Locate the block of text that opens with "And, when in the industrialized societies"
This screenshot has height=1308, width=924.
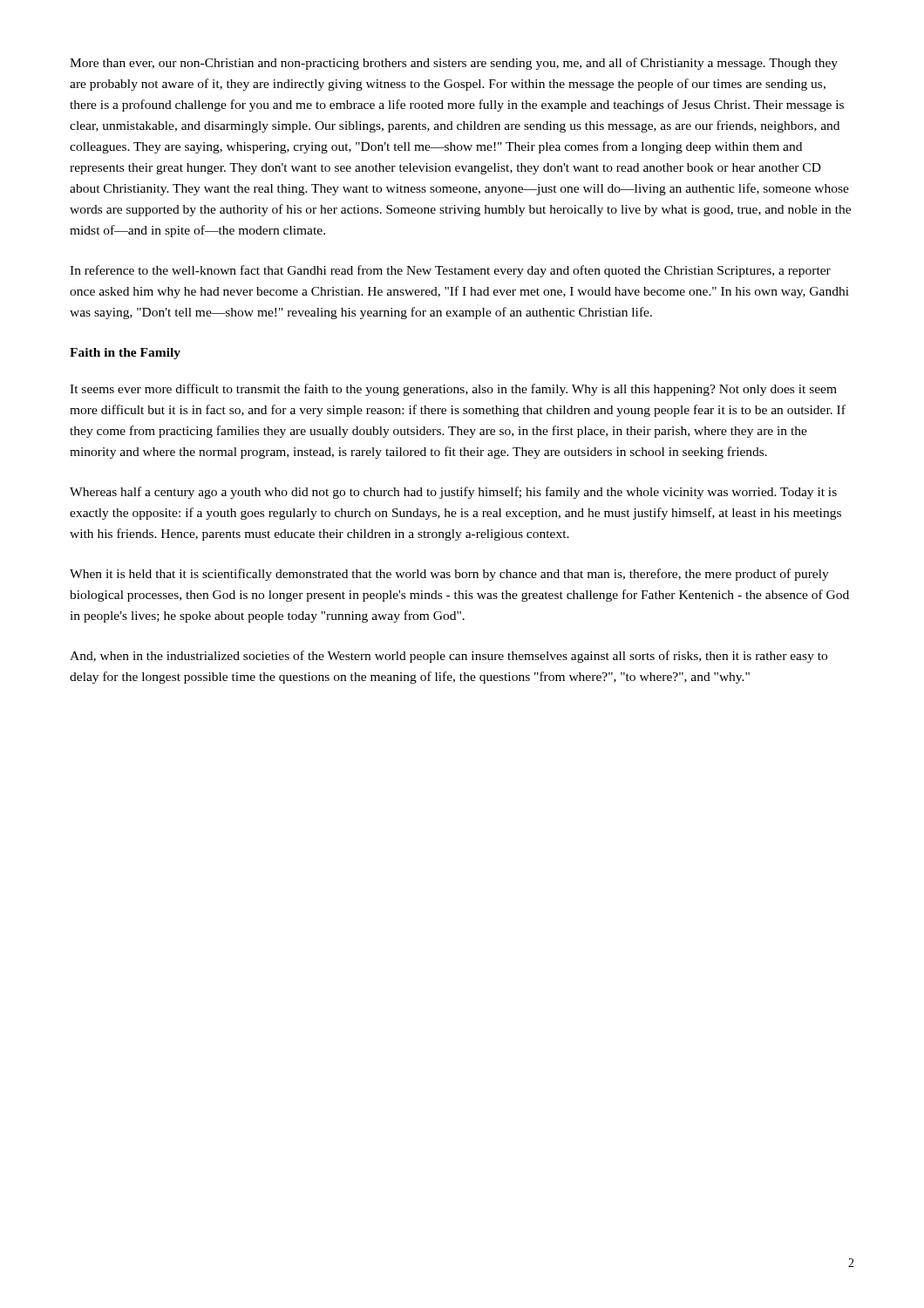pyautogui.click(x=449, y=666)
